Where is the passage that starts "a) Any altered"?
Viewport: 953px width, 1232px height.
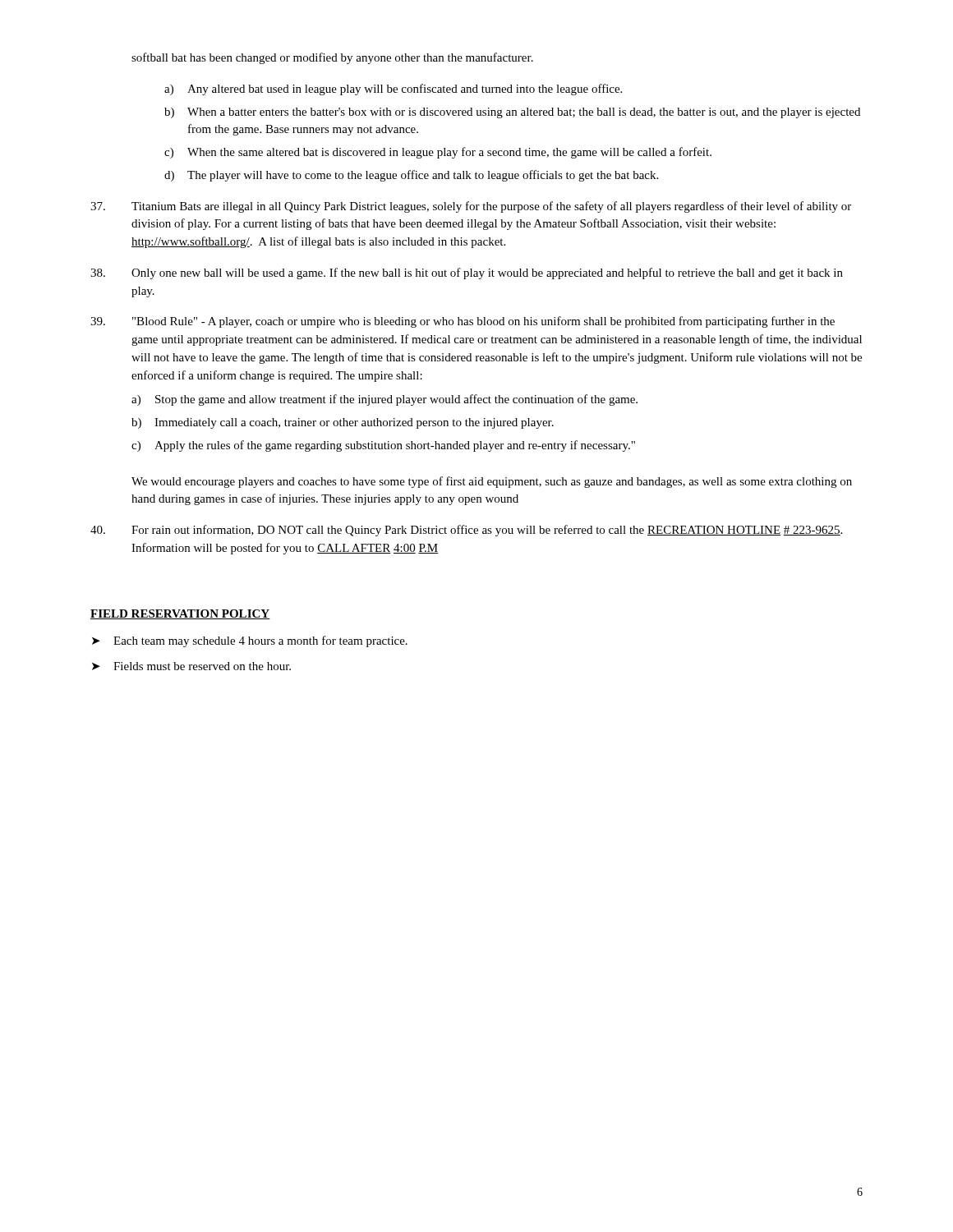pos(513,89)
